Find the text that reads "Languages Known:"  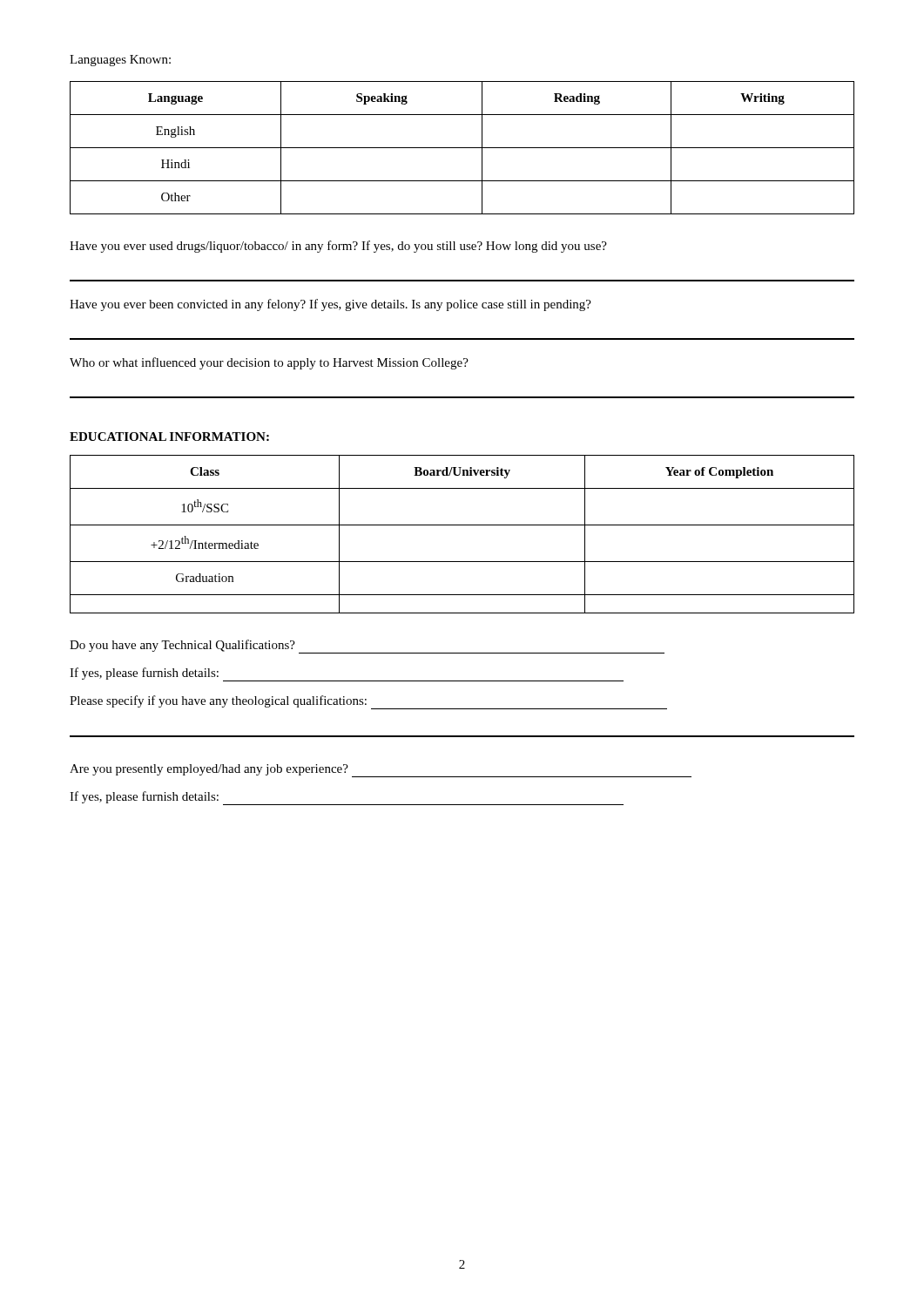121,59
